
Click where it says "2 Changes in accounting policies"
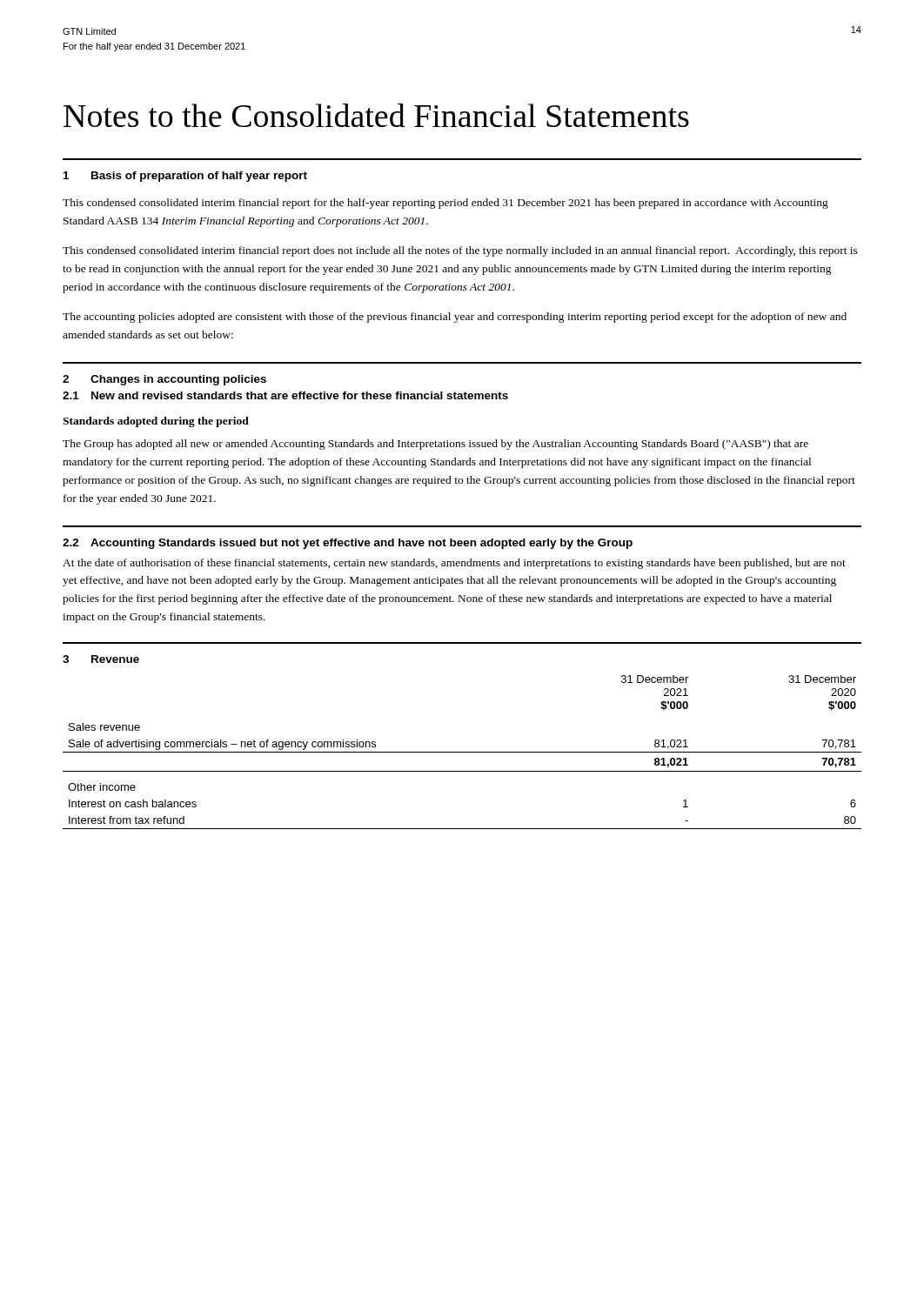click(165, 379)
